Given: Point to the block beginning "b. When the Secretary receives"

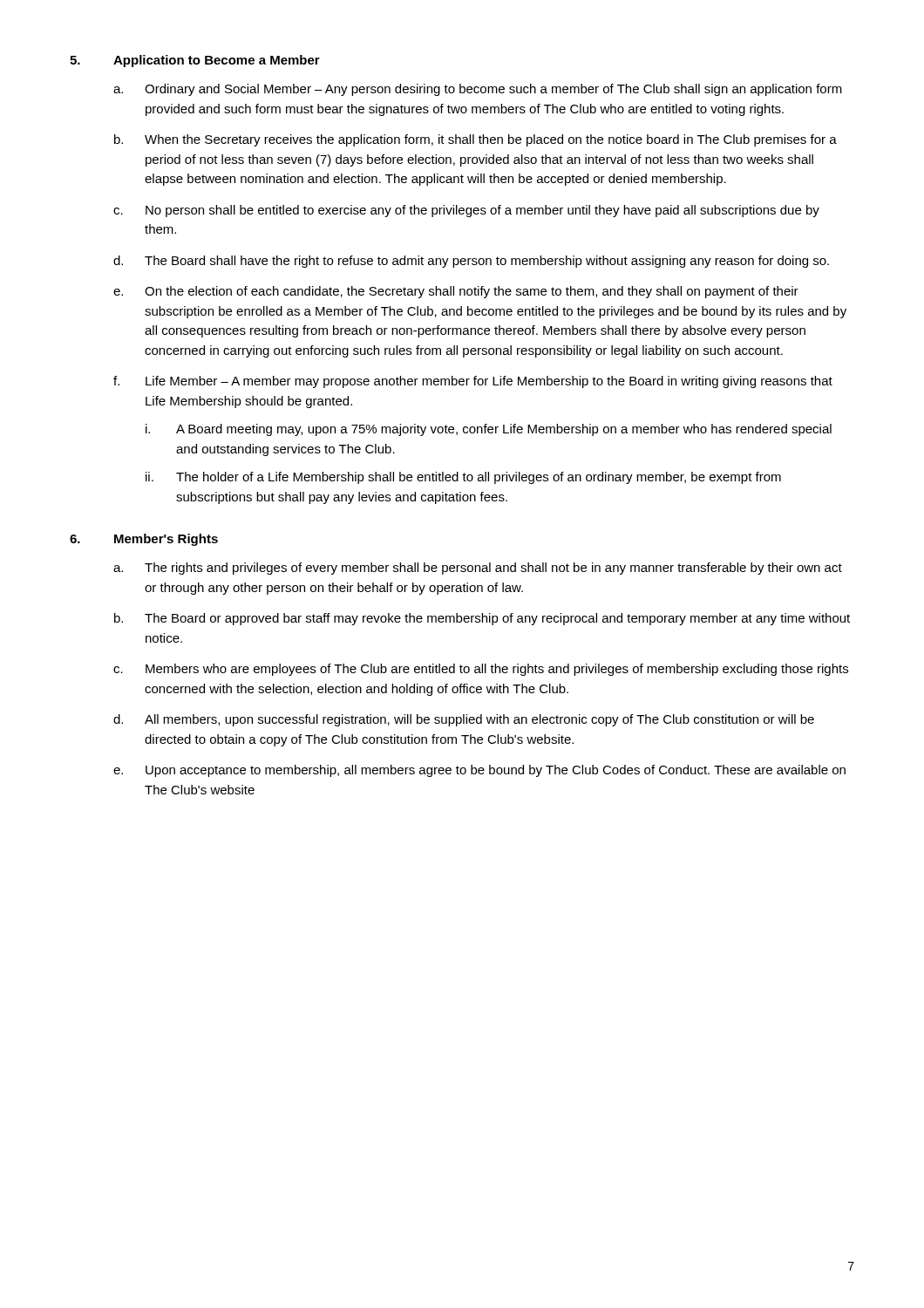Looking at the screenshot, I should coord(484,159).
